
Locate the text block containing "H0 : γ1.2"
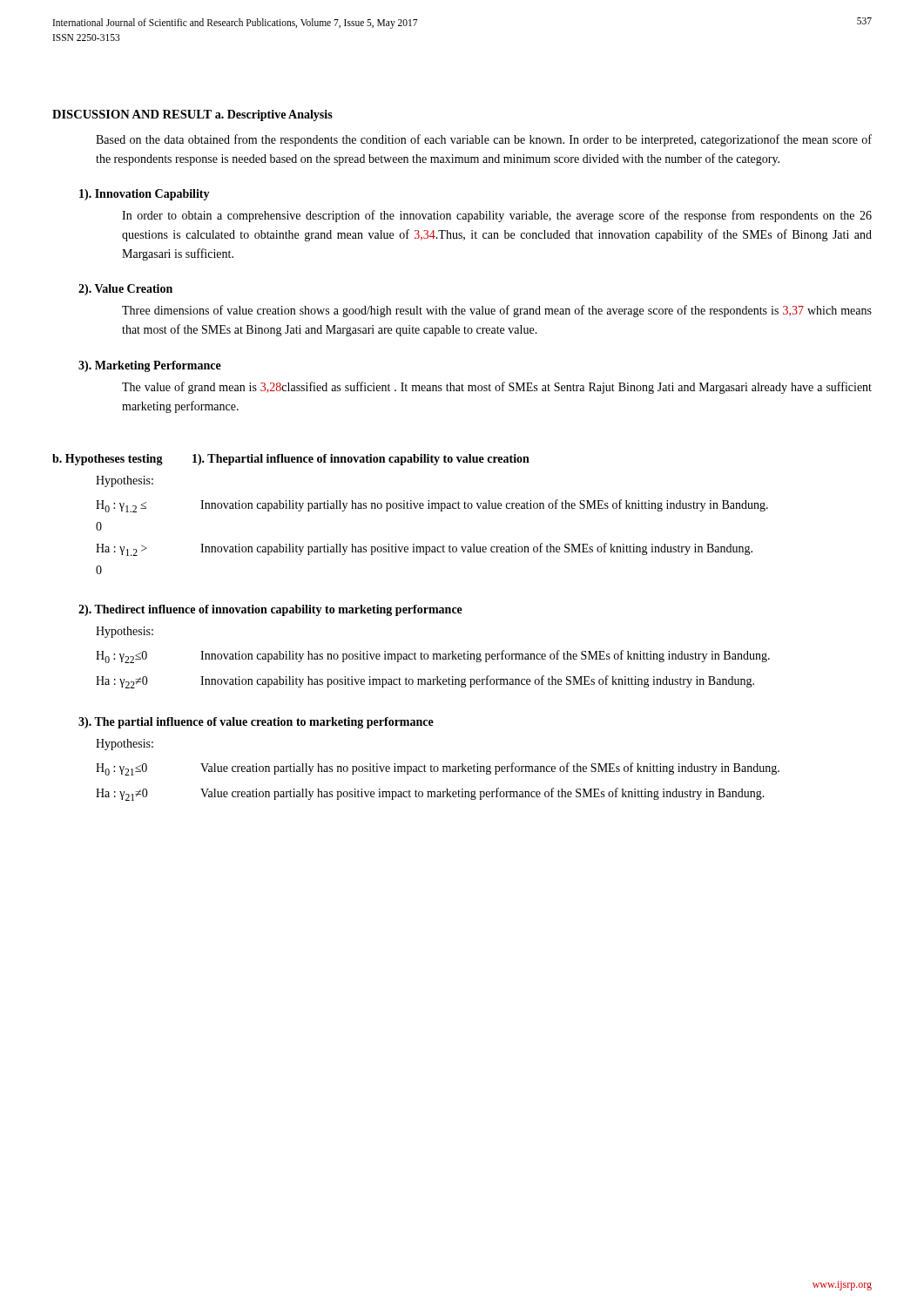pos(484,516)
